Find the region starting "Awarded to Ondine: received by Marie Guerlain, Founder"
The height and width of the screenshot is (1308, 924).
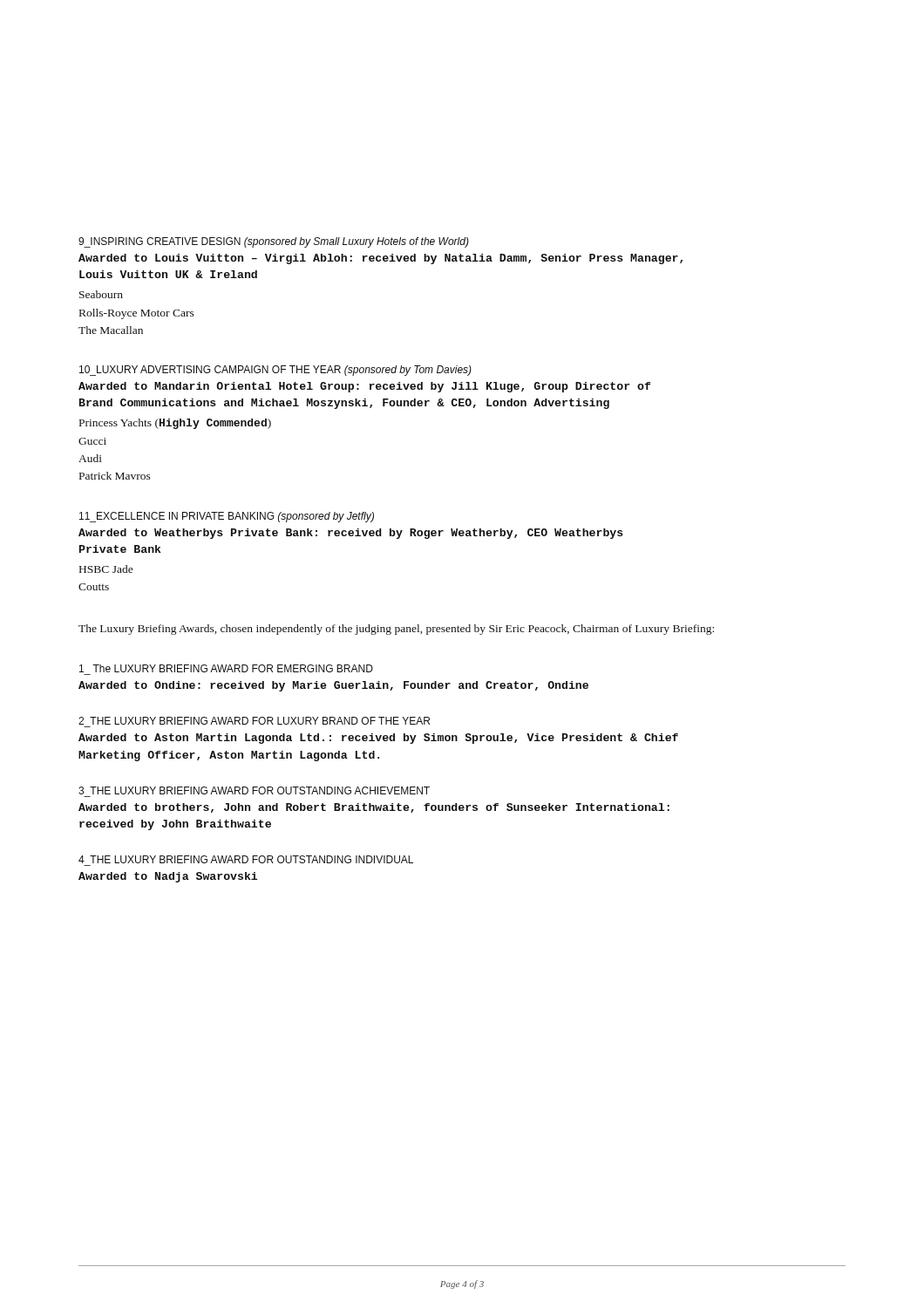click(334, 686)
